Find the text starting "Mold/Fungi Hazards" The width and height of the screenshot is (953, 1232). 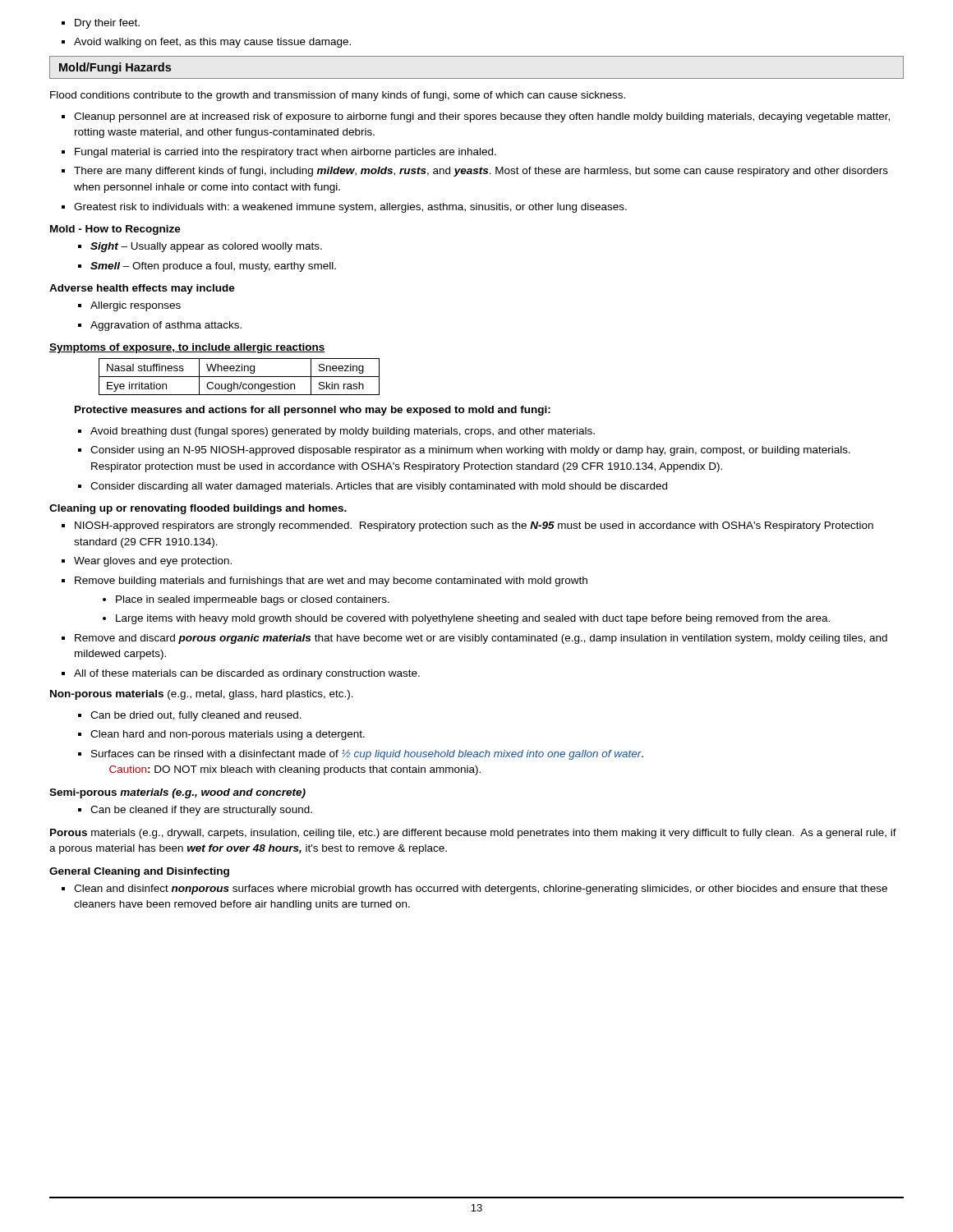tap(115, 67)
